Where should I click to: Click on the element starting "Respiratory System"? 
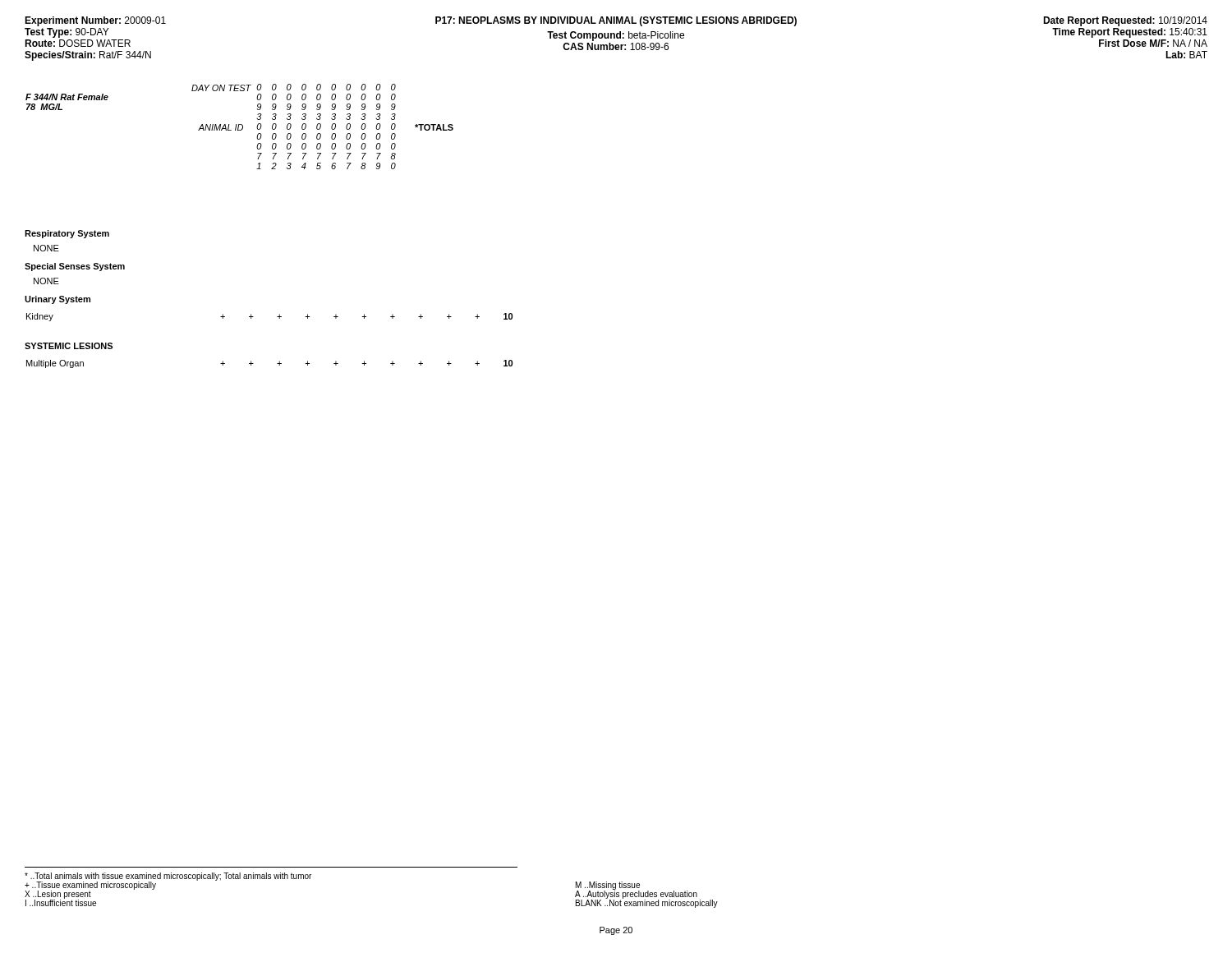coord(67,233)
